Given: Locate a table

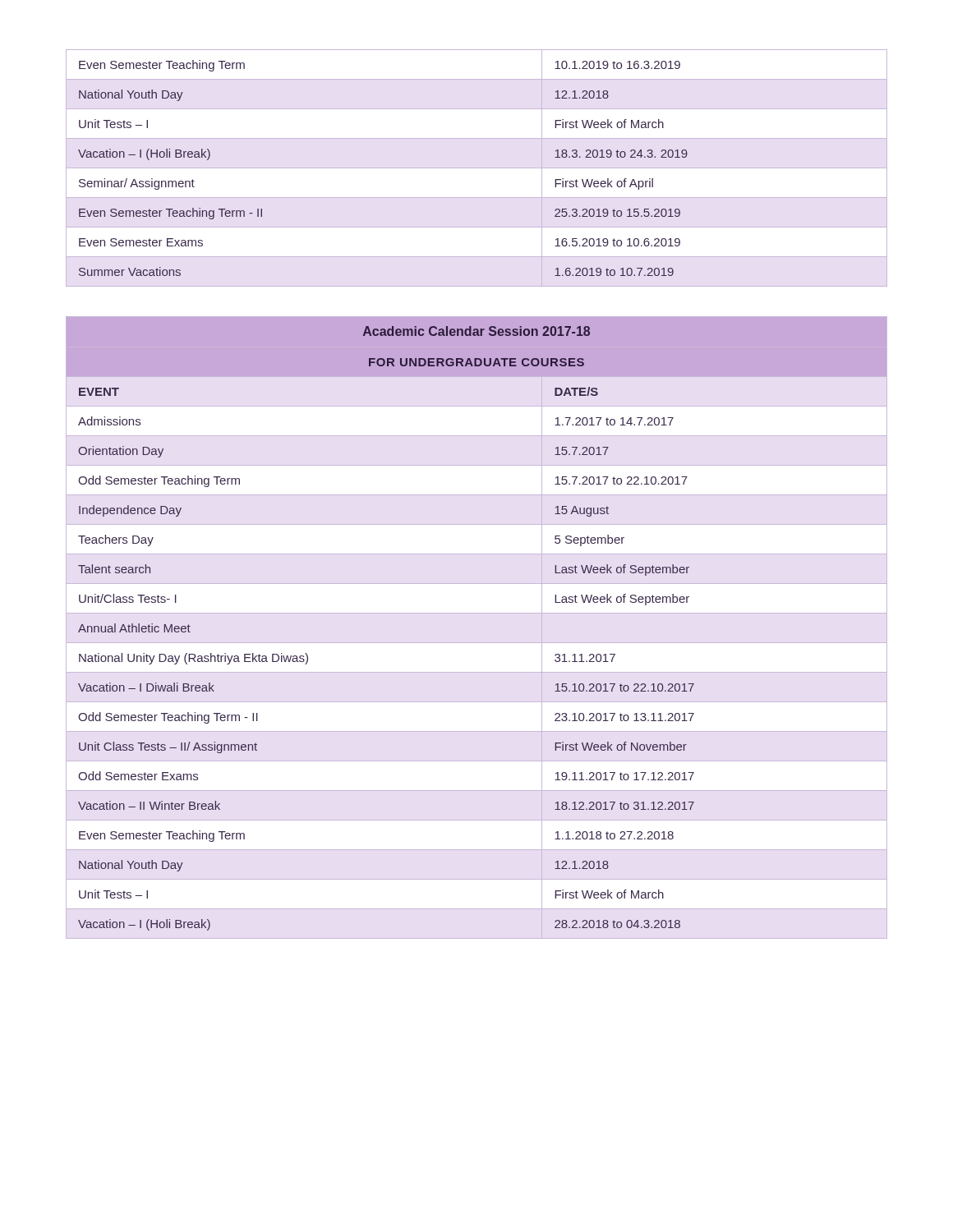Looking at the screenshot, I should [x=476, y=494].
